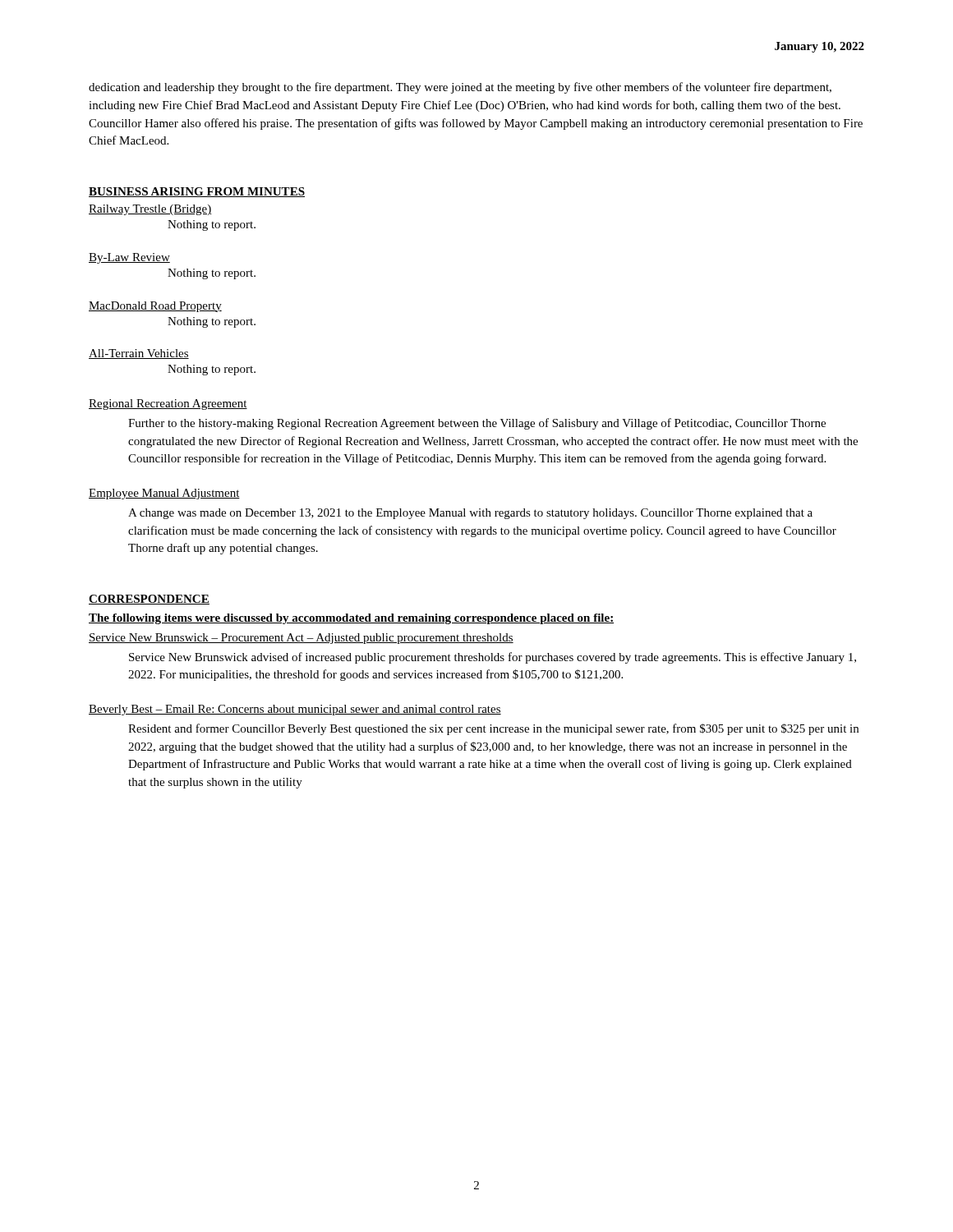Select the text block starting "dedication and leadership they brought"

tap(476, 115)
